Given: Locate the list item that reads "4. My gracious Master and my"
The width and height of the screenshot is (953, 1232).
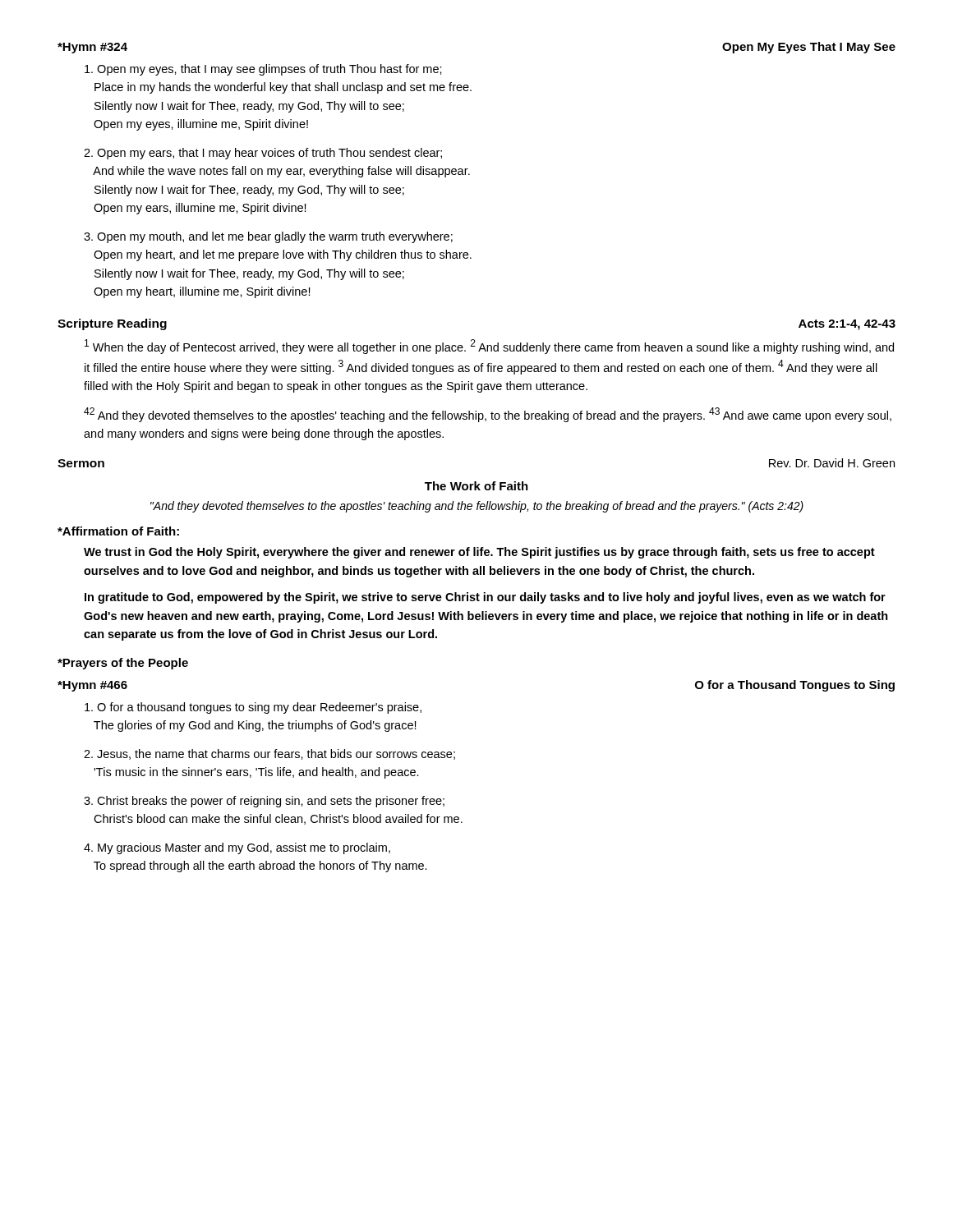Looking at the screenshot, I should pos(256,857).
